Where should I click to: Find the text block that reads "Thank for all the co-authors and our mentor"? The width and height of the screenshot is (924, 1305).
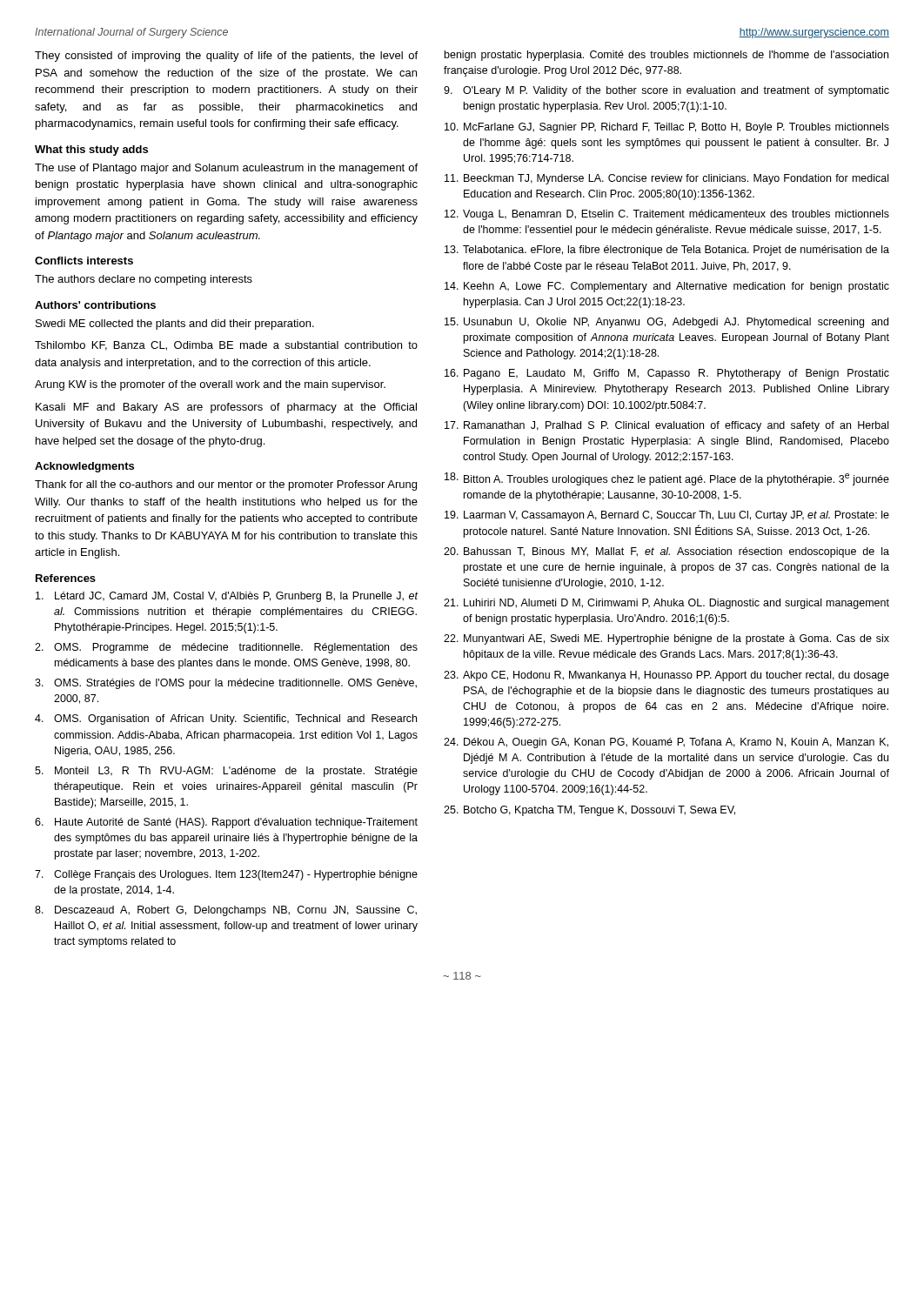pos(226,518)
